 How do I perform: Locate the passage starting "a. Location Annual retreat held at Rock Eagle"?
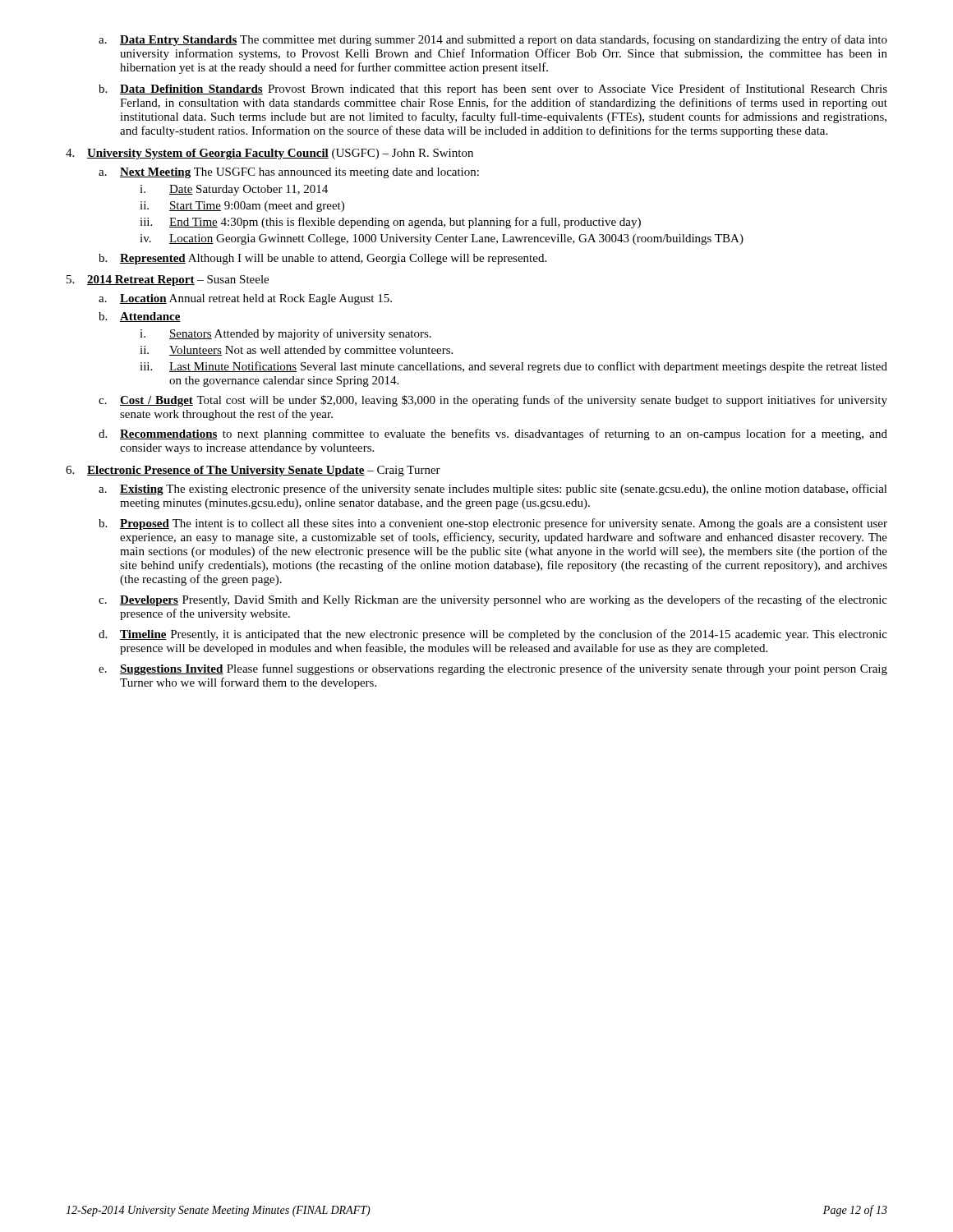245,299
